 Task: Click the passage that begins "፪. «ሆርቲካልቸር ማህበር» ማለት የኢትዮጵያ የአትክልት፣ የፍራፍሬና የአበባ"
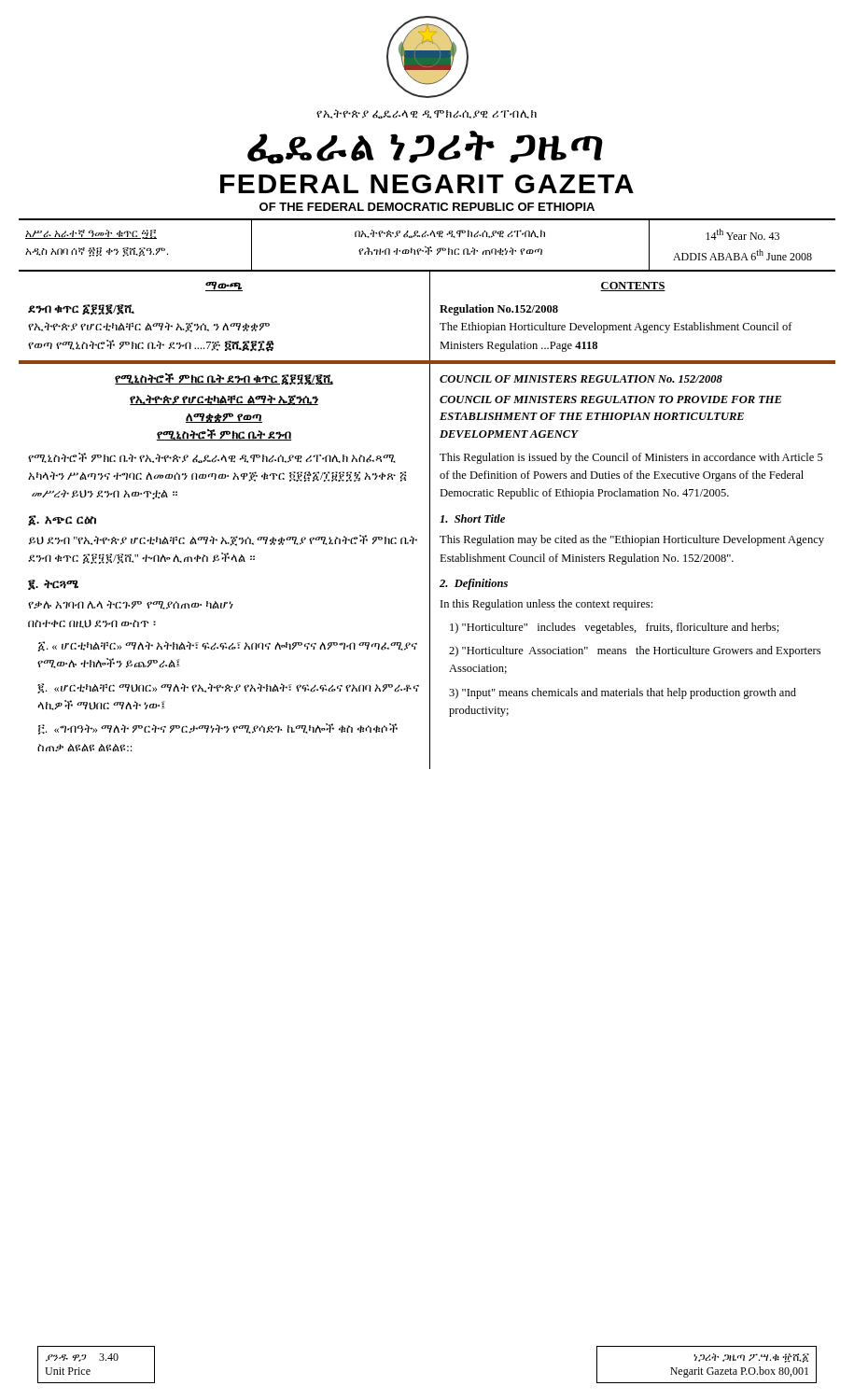tap(228, 697)
